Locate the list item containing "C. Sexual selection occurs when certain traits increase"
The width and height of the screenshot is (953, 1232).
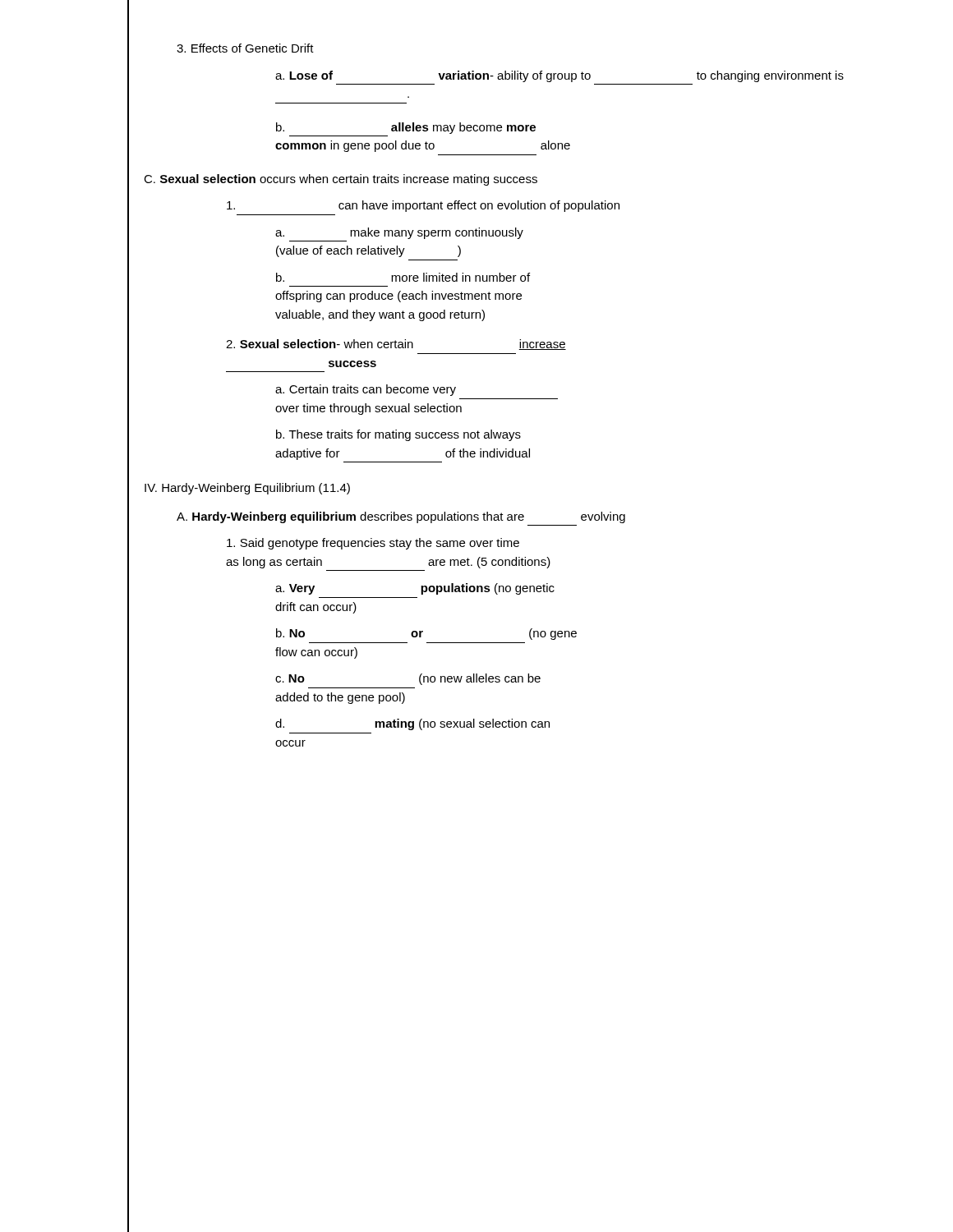point(341,178)
